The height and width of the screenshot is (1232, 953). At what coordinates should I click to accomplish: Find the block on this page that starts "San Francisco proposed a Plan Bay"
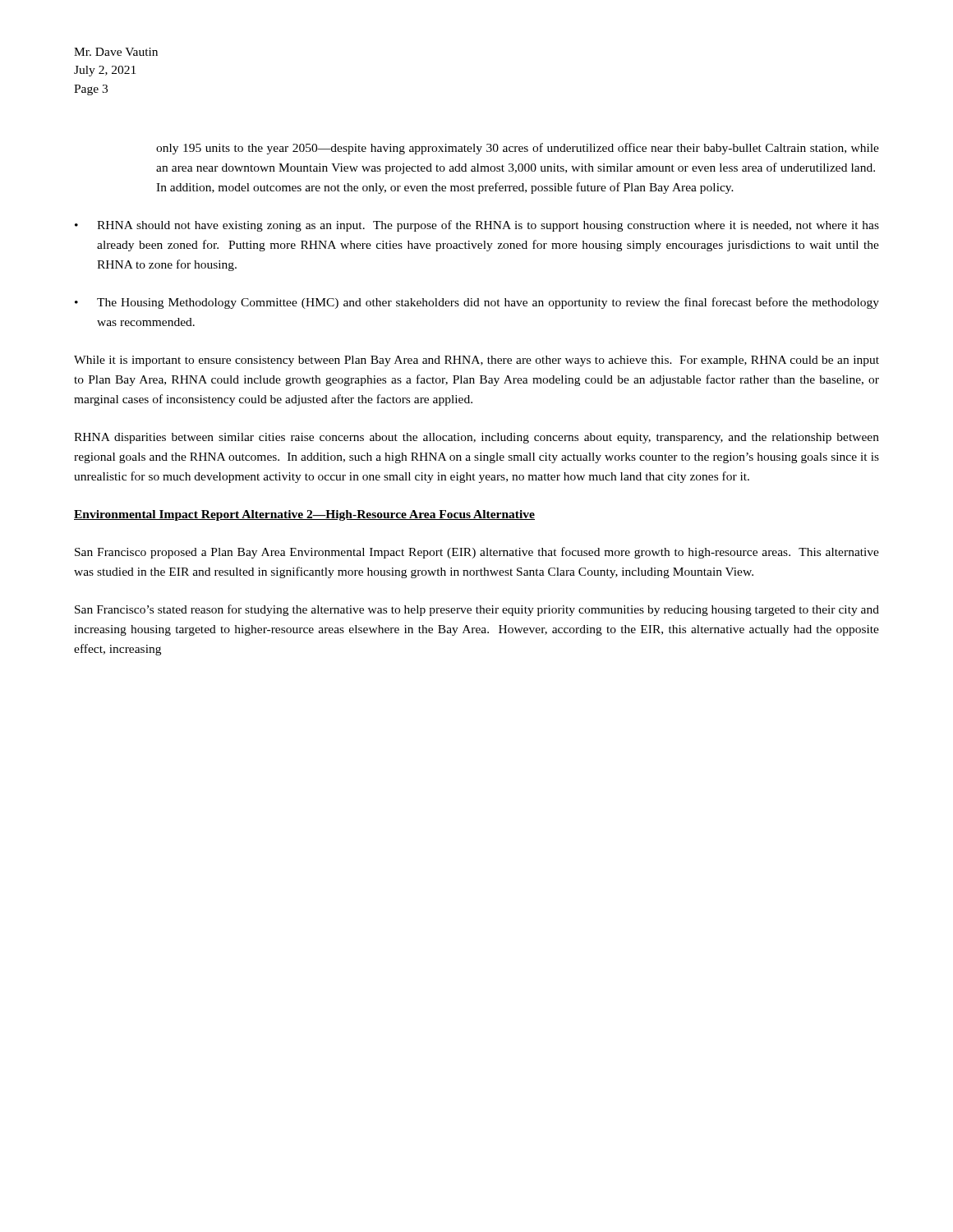(x=476, y=562)
